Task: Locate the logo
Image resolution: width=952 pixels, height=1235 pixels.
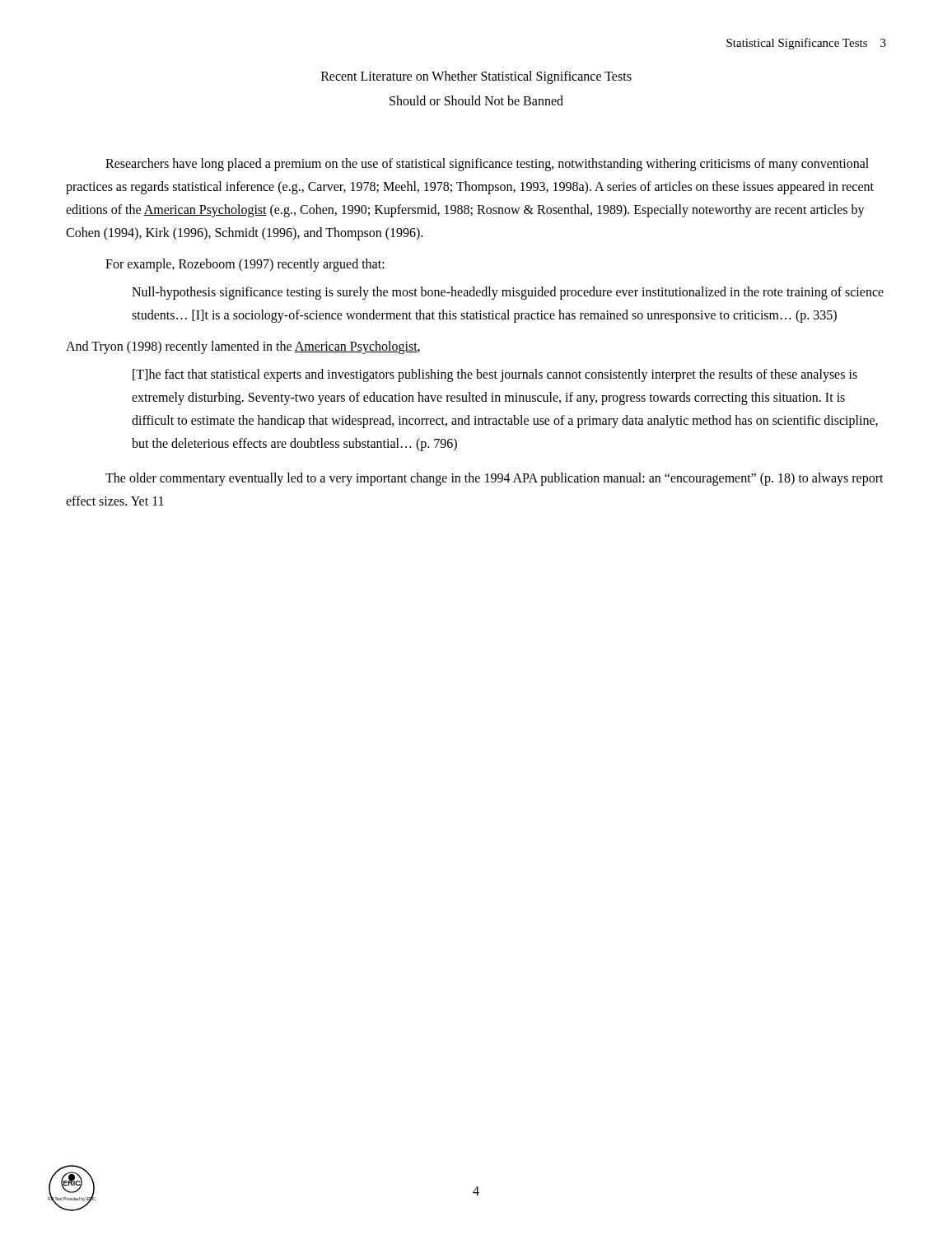Action: [72, 1188]
